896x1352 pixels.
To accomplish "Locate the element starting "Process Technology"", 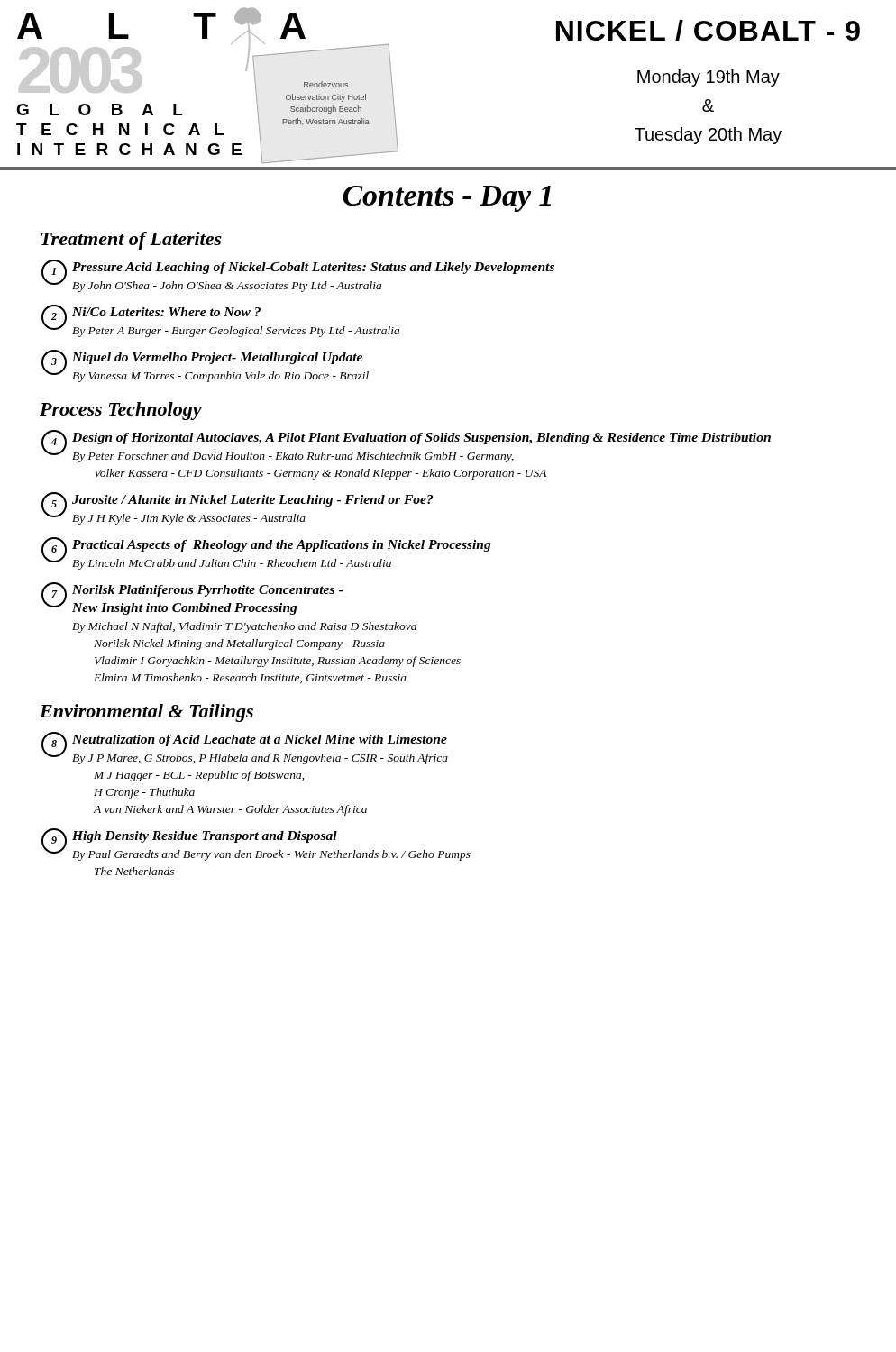I will tap(121, 409).
